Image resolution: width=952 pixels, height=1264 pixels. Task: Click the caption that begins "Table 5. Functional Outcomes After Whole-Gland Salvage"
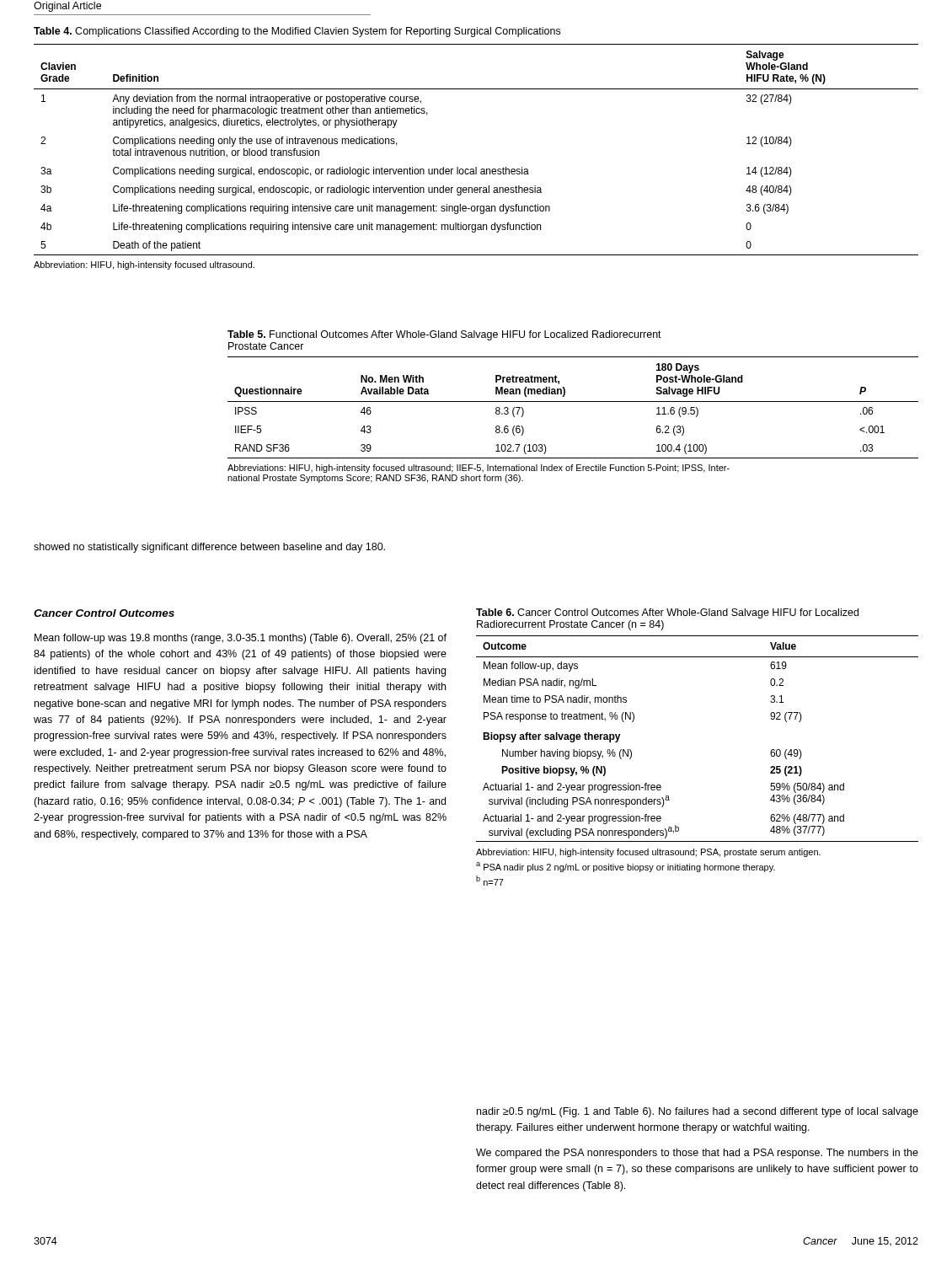pos(444,340)
